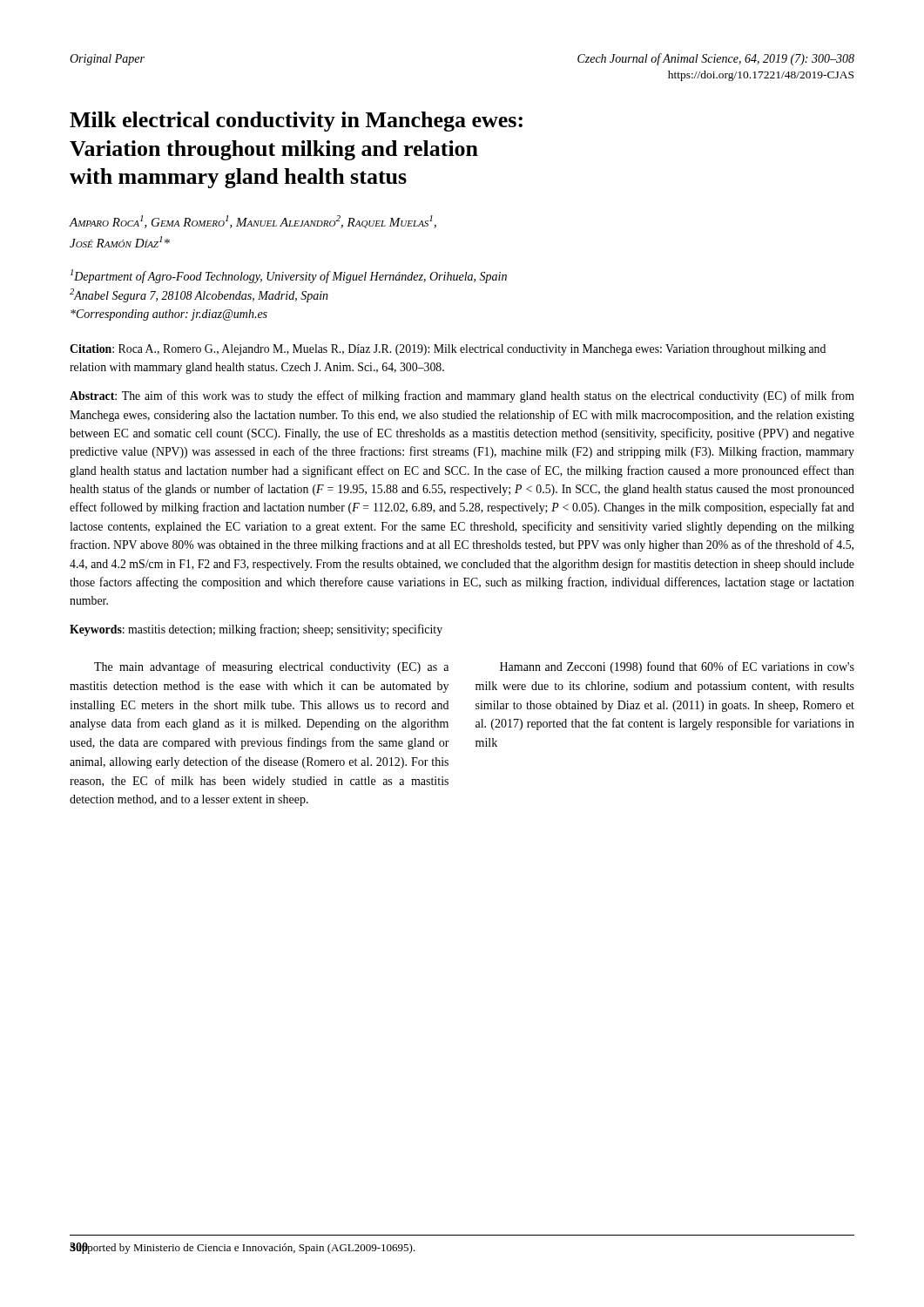Locate the block starting "The main advantage of measuring electrical conductivity (EC)"
Screen dimensions: 1307x924
click(x=259, y=734)
